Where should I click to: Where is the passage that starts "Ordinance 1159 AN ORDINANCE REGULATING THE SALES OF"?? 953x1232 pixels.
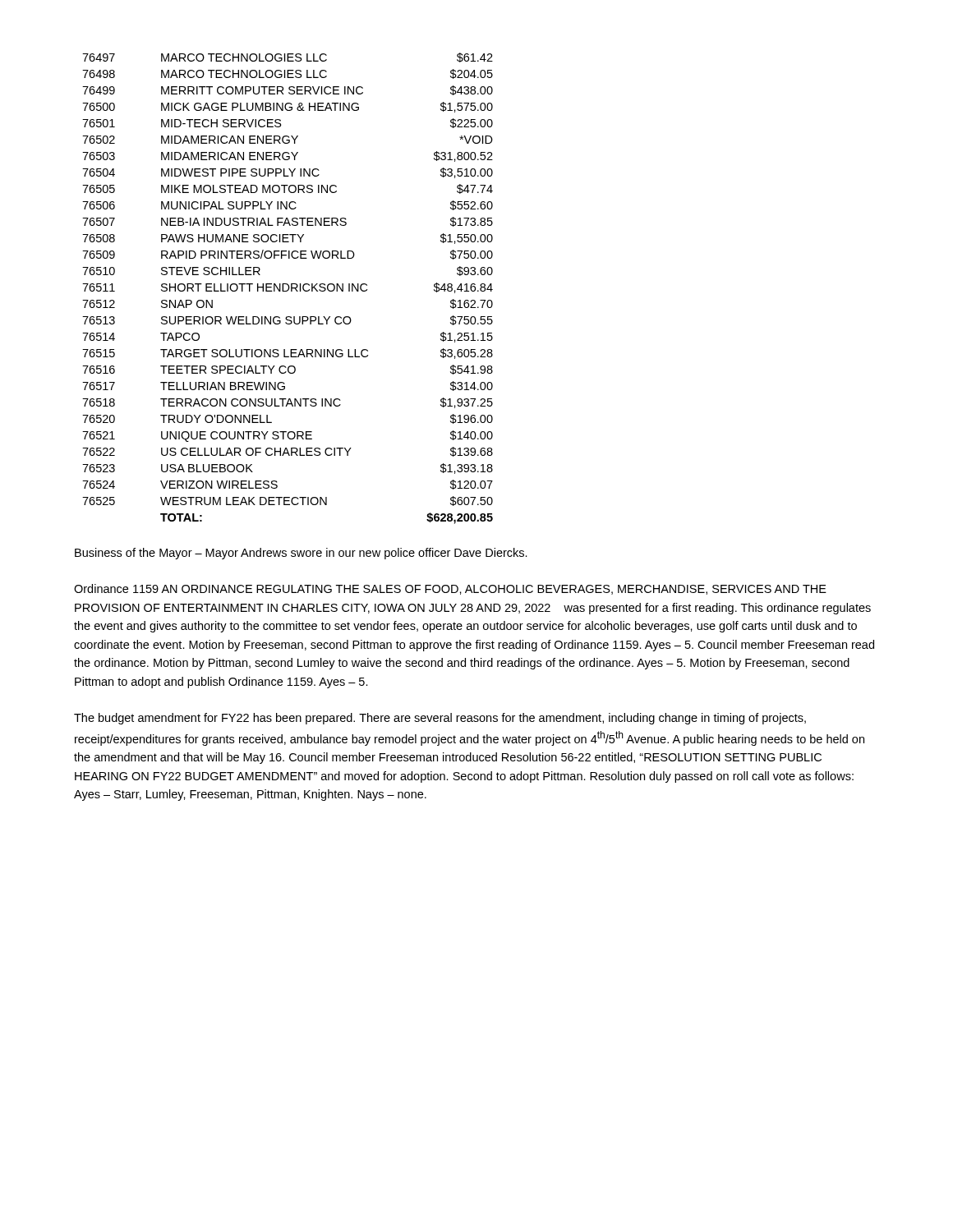[476, 636]
